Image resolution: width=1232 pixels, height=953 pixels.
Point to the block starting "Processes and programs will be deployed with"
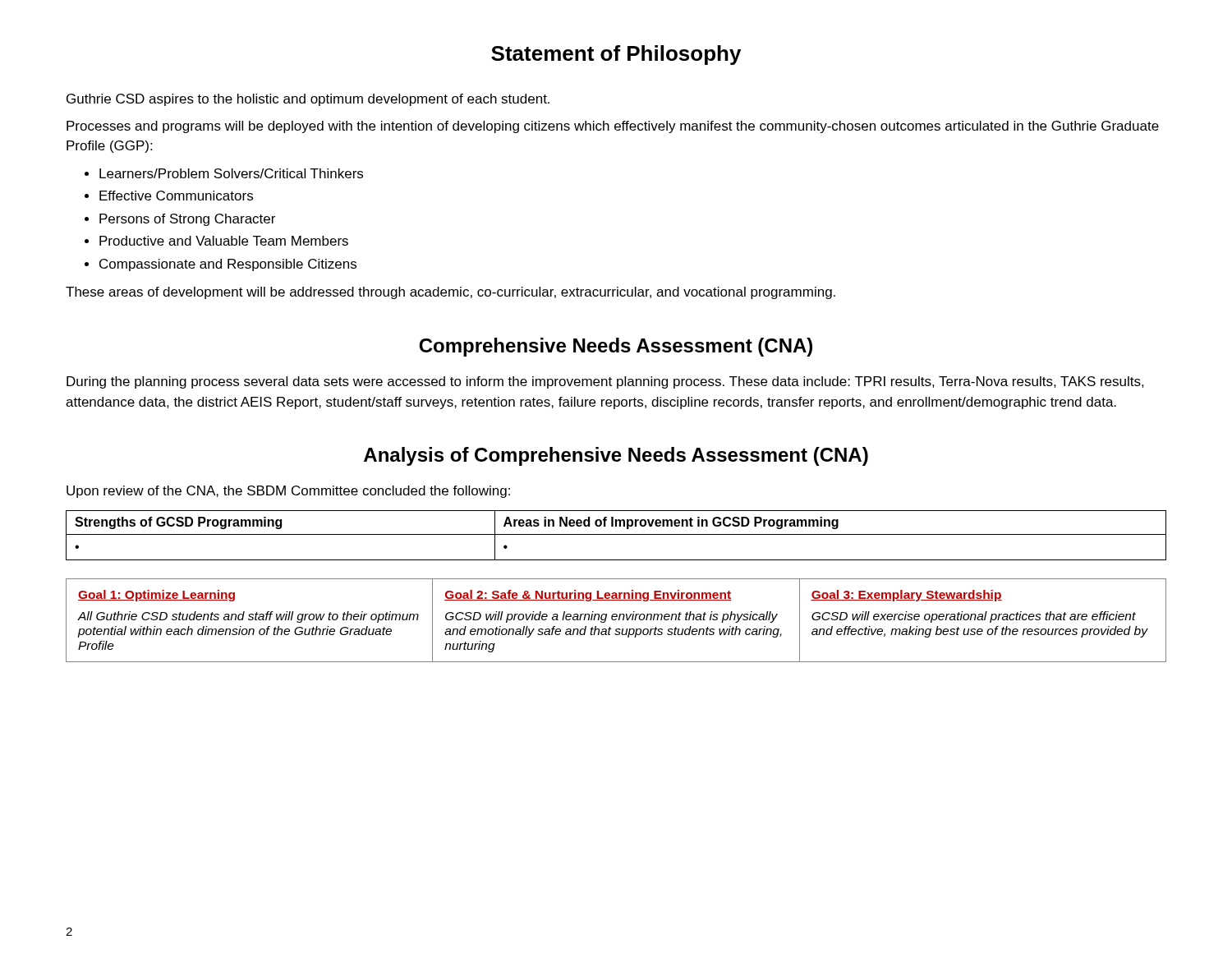coord(612,136)
